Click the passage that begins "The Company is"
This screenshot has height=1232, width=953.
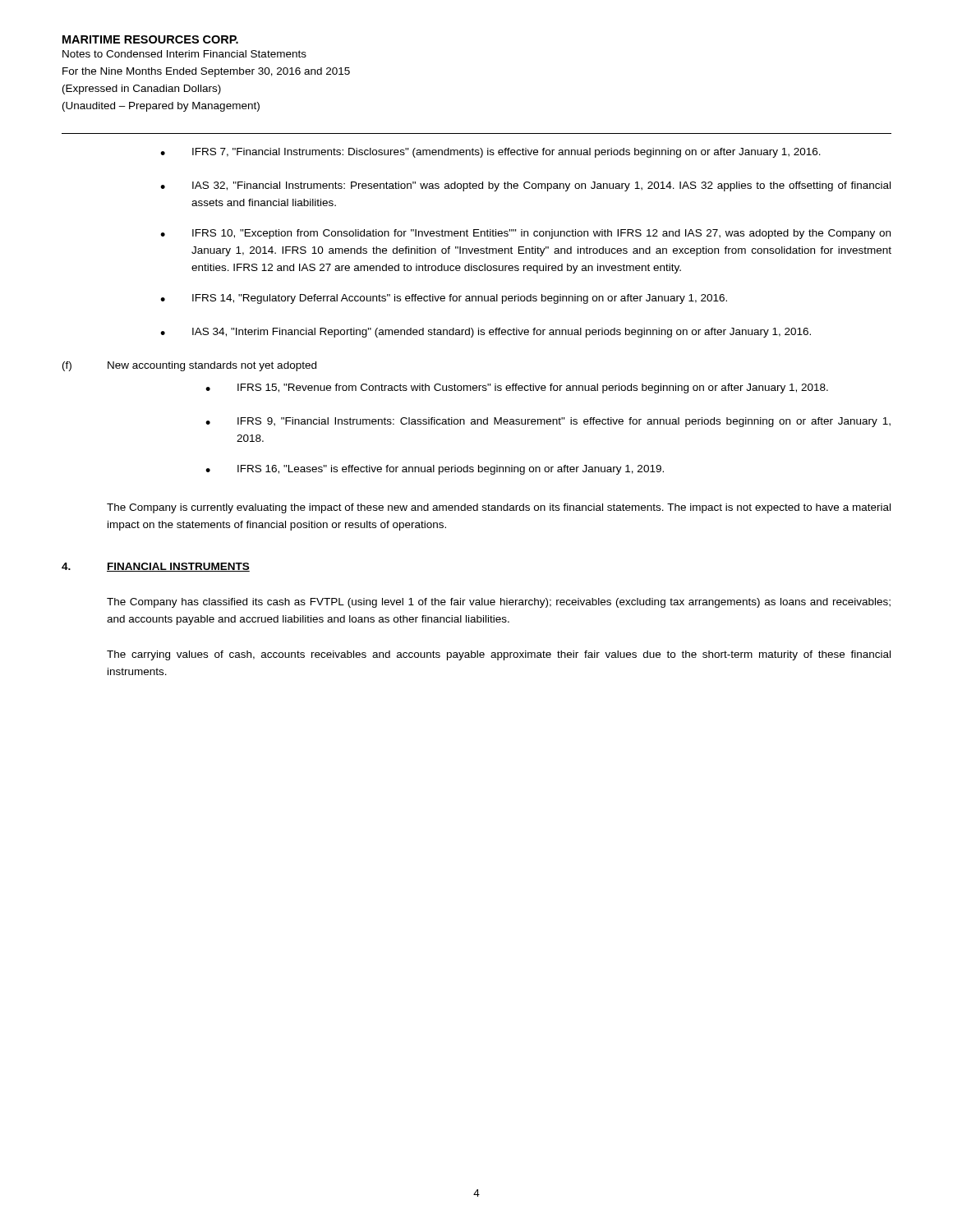(499, 516)
